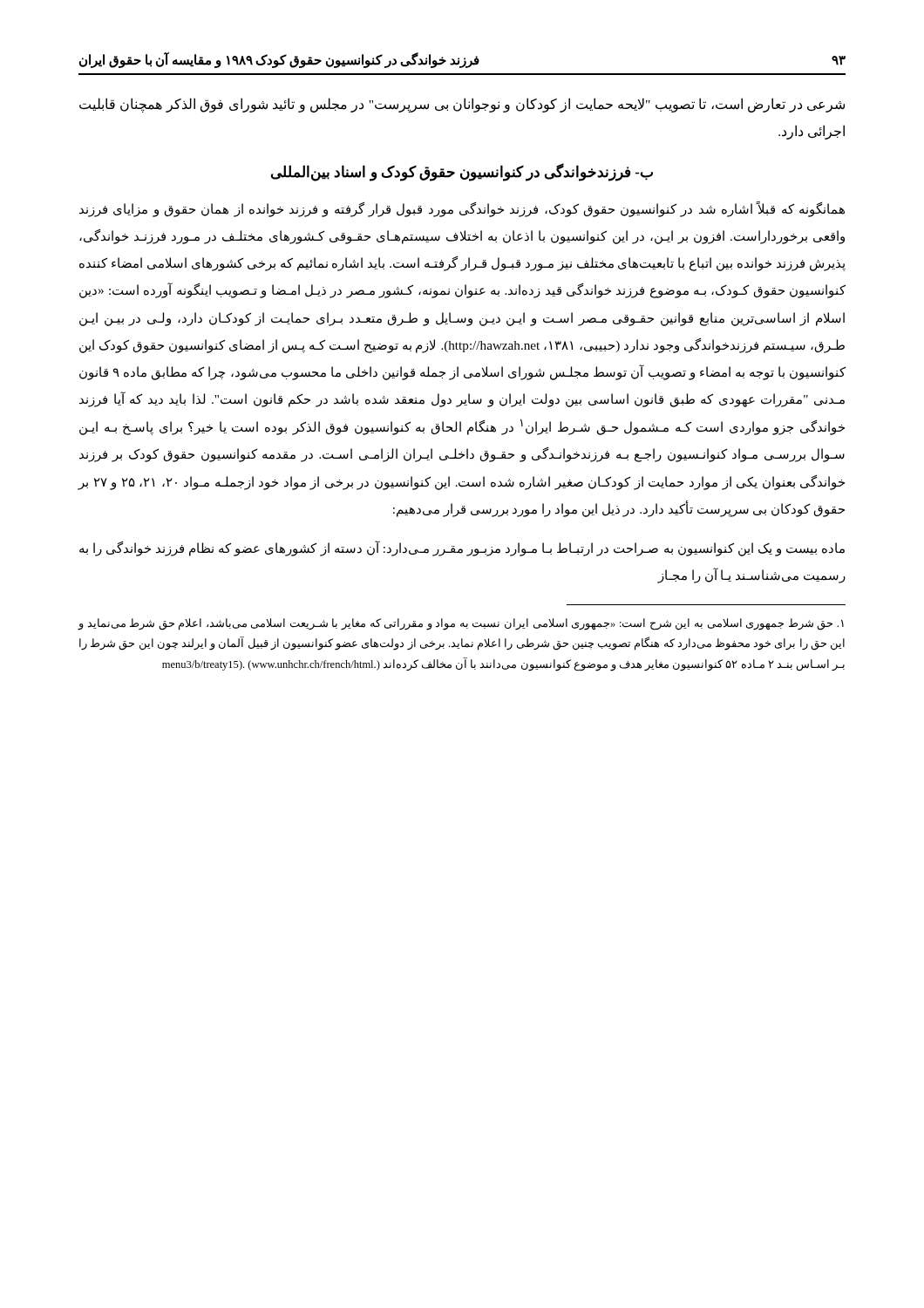Select the text block with the text "ماده بیست و یک این کنوانسیون به صـراحت"
The height and width of the screenshot is (1308, 924).
462,562
